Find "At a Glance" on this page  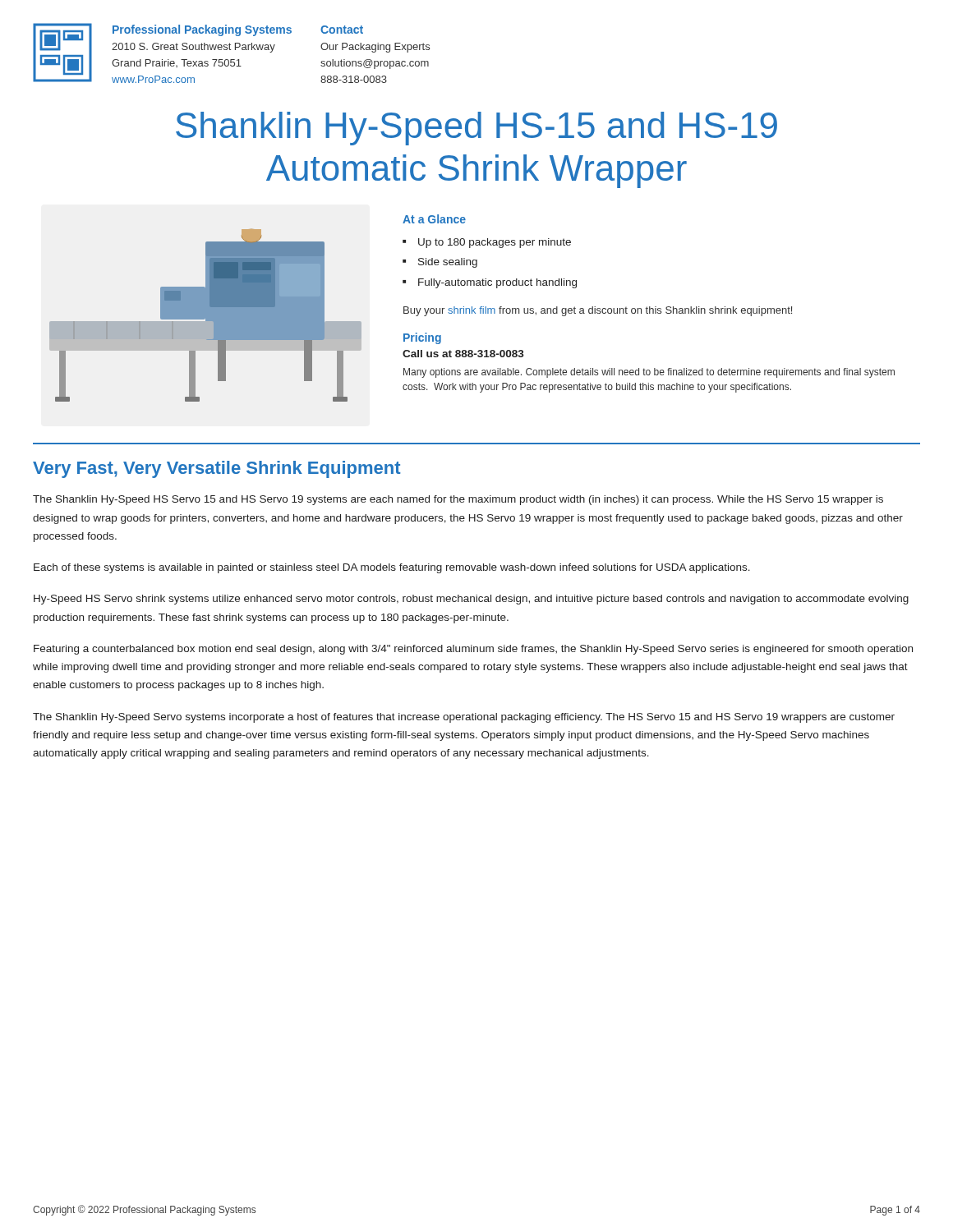[434, 219]
